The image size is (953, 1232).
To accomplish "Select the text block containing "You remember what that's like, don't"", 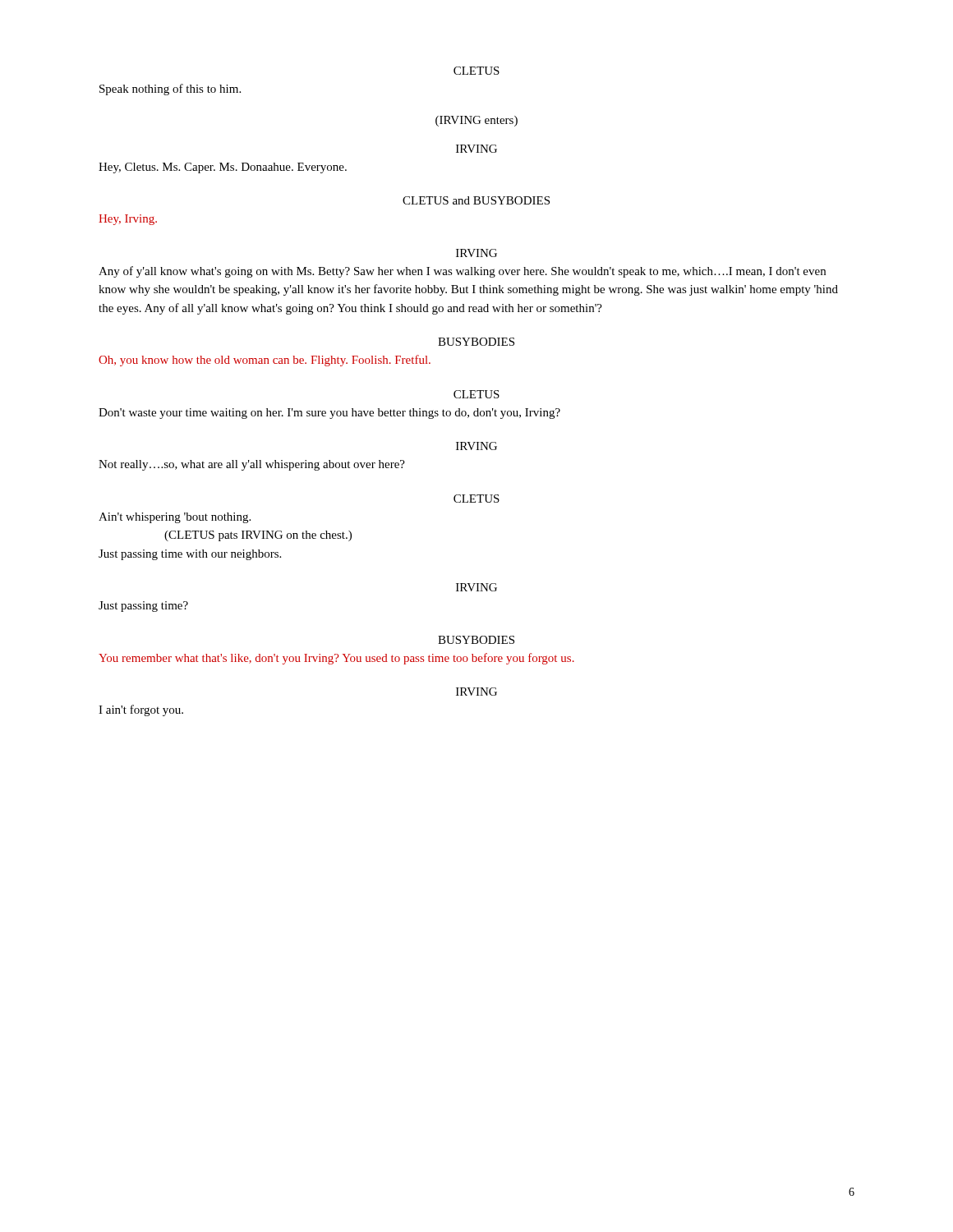I will [337, 657].
